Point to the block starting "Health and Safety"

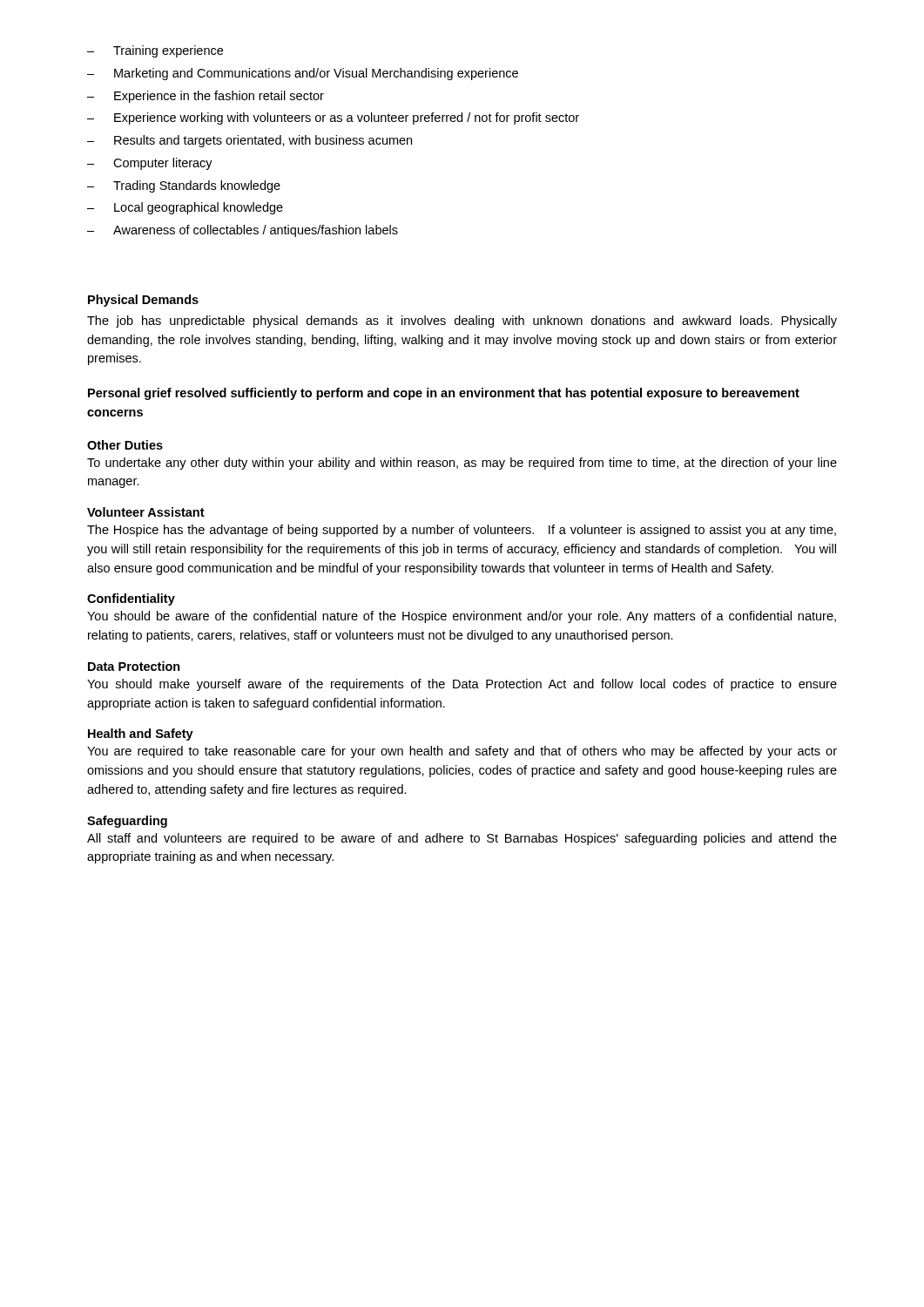pos(140,734)
